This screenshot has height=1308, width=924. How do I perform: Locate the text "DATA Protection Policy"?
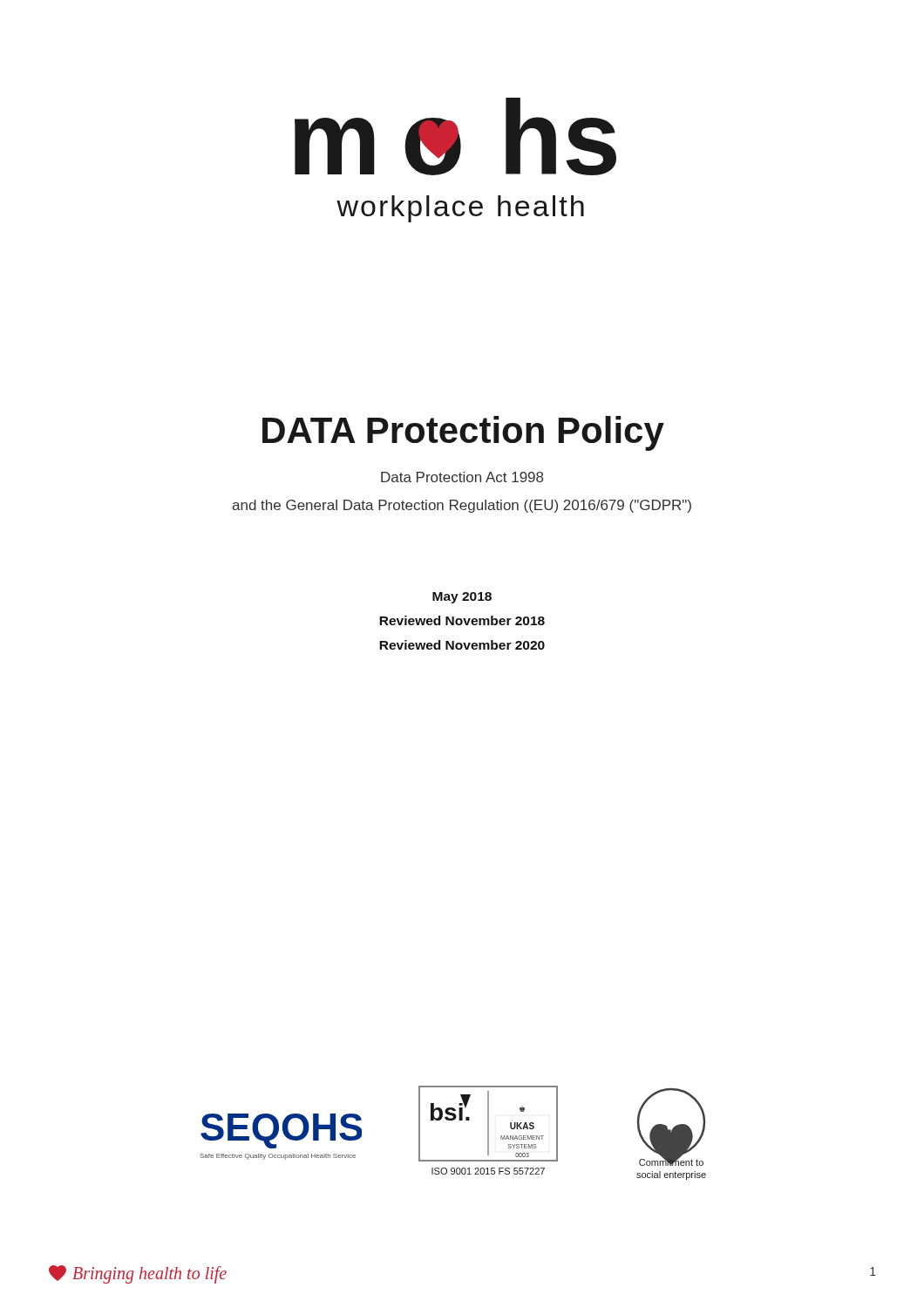(x=462, y=431)
